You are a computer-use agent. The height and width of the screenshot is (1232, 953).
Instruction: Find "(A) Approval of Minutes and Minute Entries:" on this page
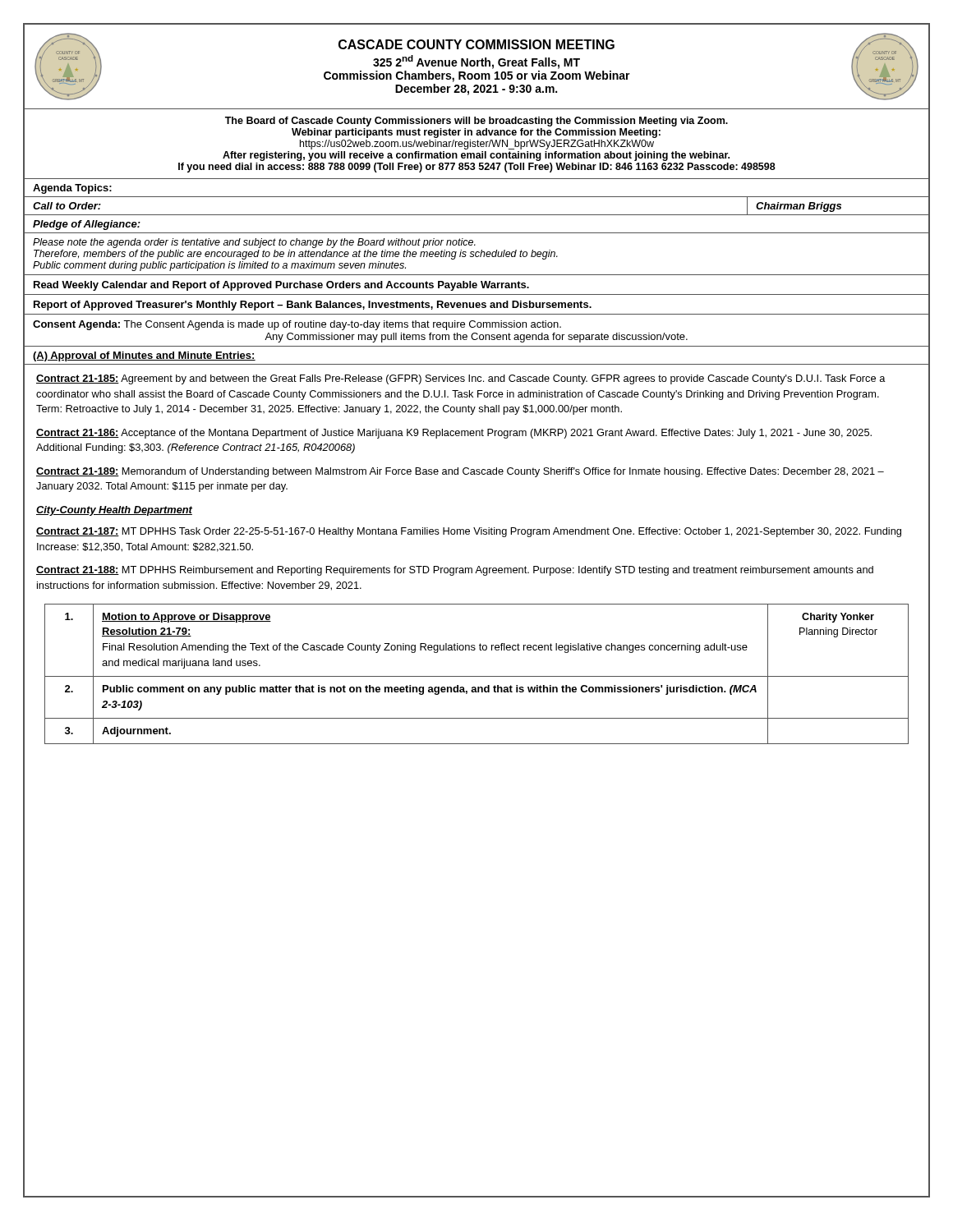pyautogui.click(x=144, y=355)
